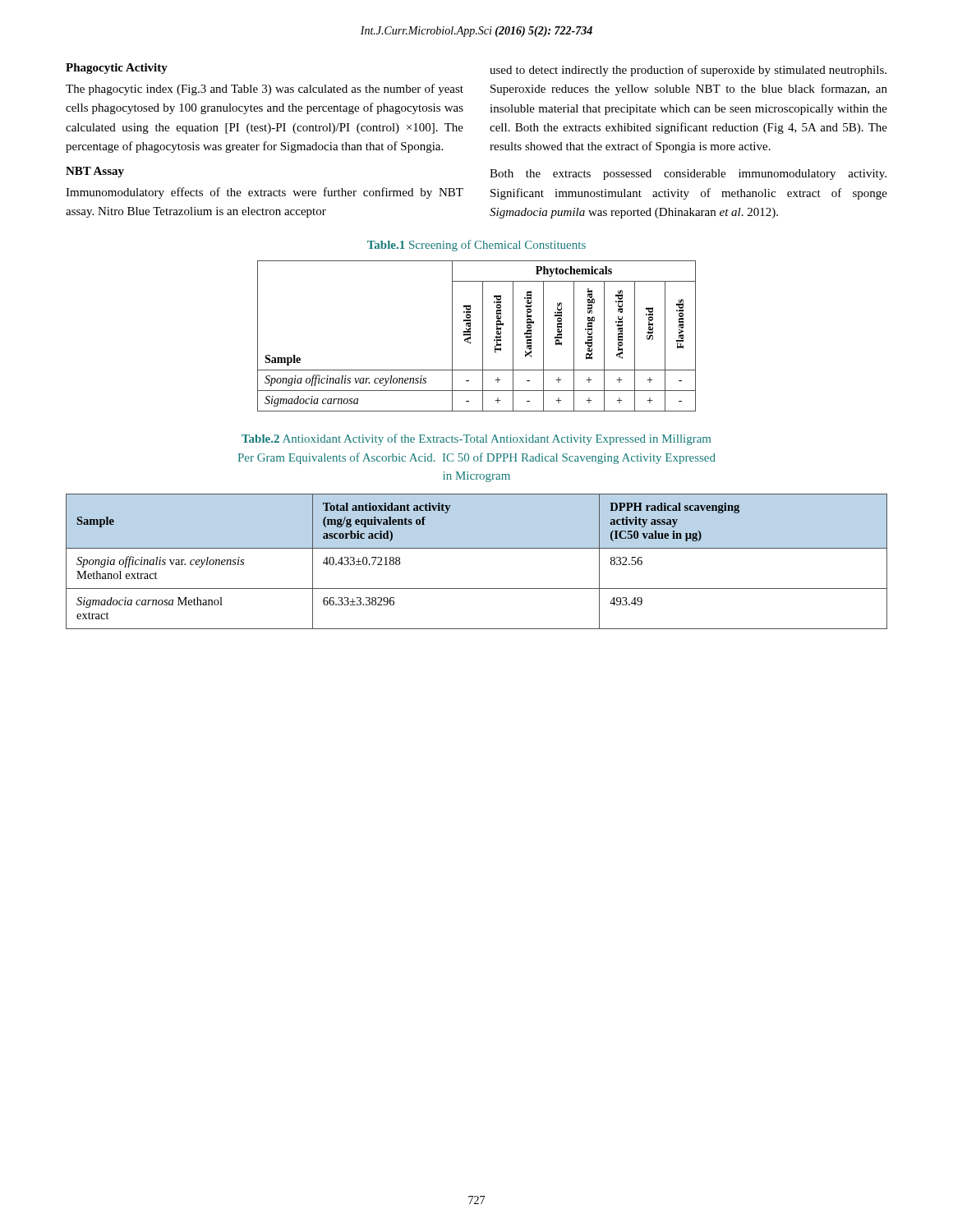
Task: Locate the text block with the text "Immunomodulatory effects of the extracts were"
Action: click(265, 202)
